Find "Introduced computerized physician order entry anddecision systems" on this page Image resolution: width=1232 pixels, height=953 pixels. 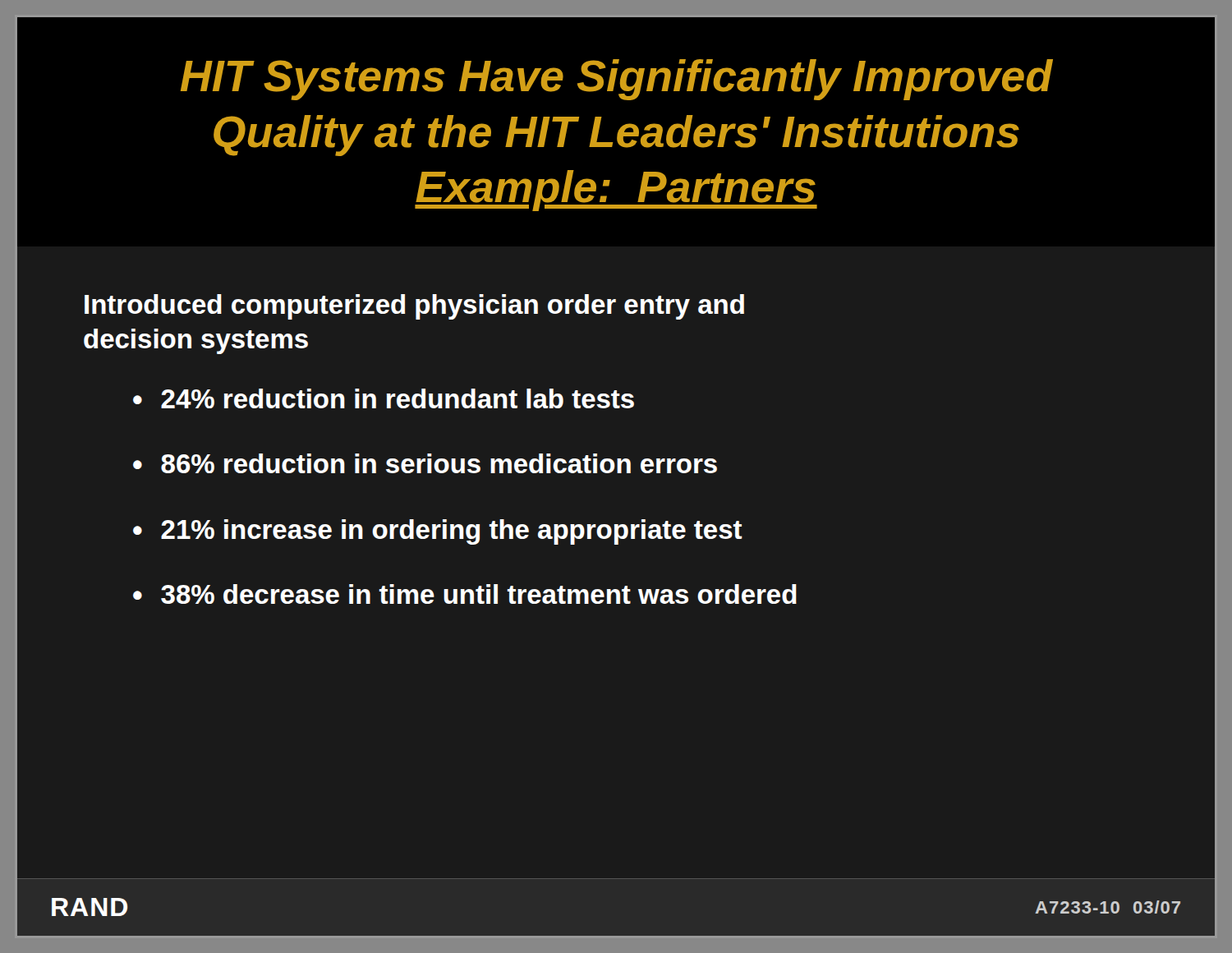[414, 322]
